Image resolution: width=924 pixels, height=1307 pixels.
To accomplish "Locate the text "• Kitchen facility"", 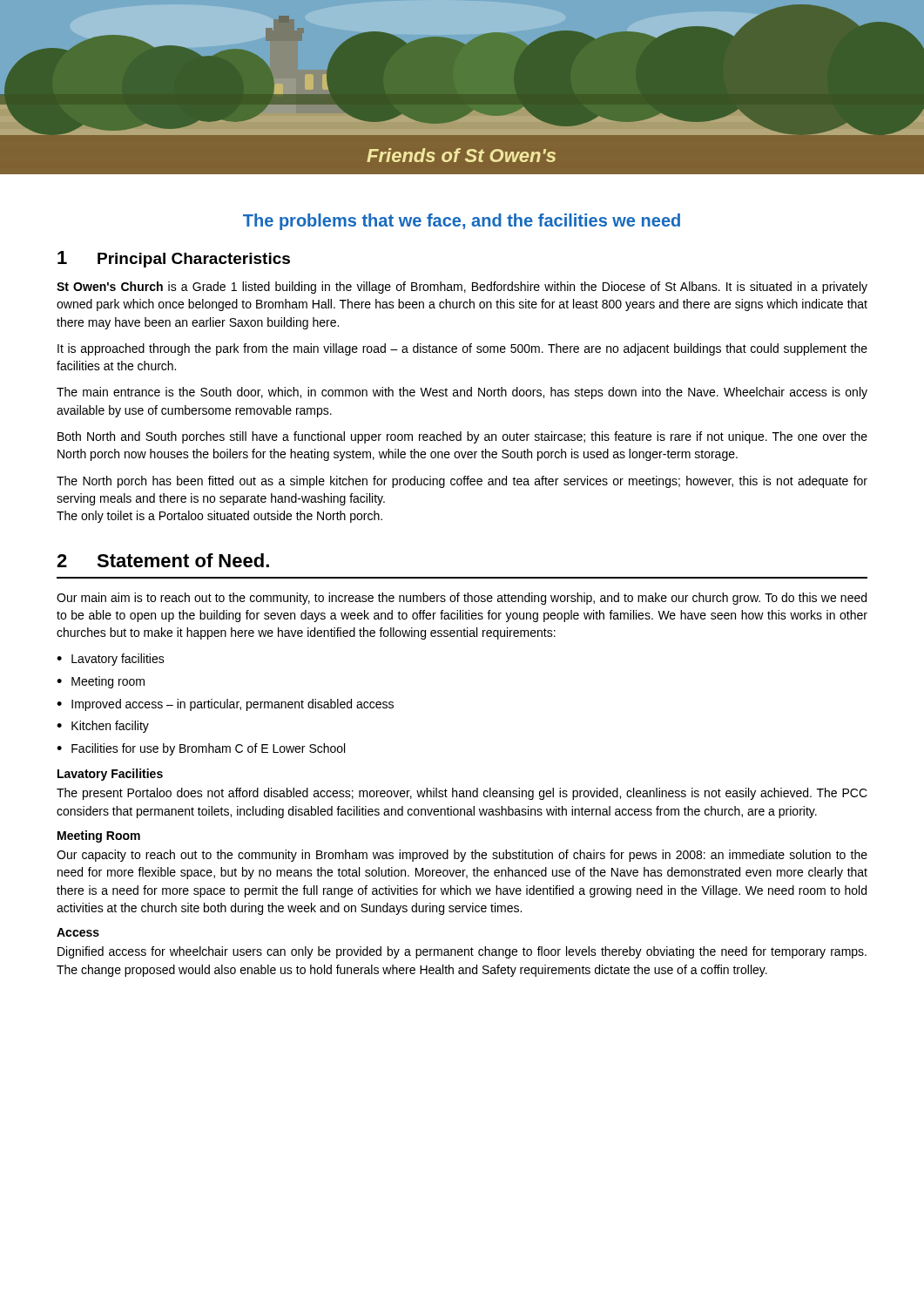I will (x=103, y=727).
